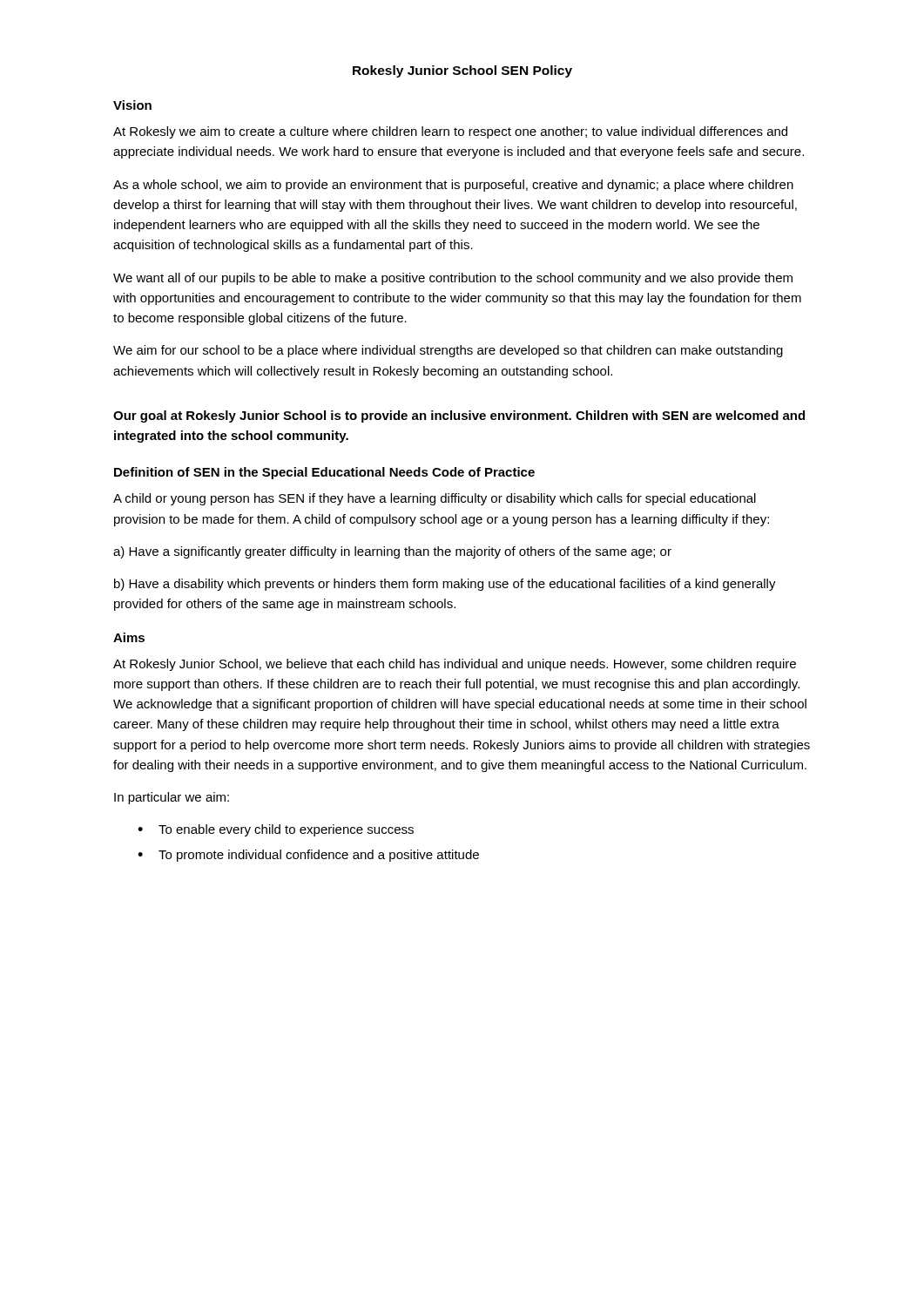This screenshot has height=1307, width=924.
Task: Point to the block beginning "b) Have a disability which"
Action: tap(444, 594)
